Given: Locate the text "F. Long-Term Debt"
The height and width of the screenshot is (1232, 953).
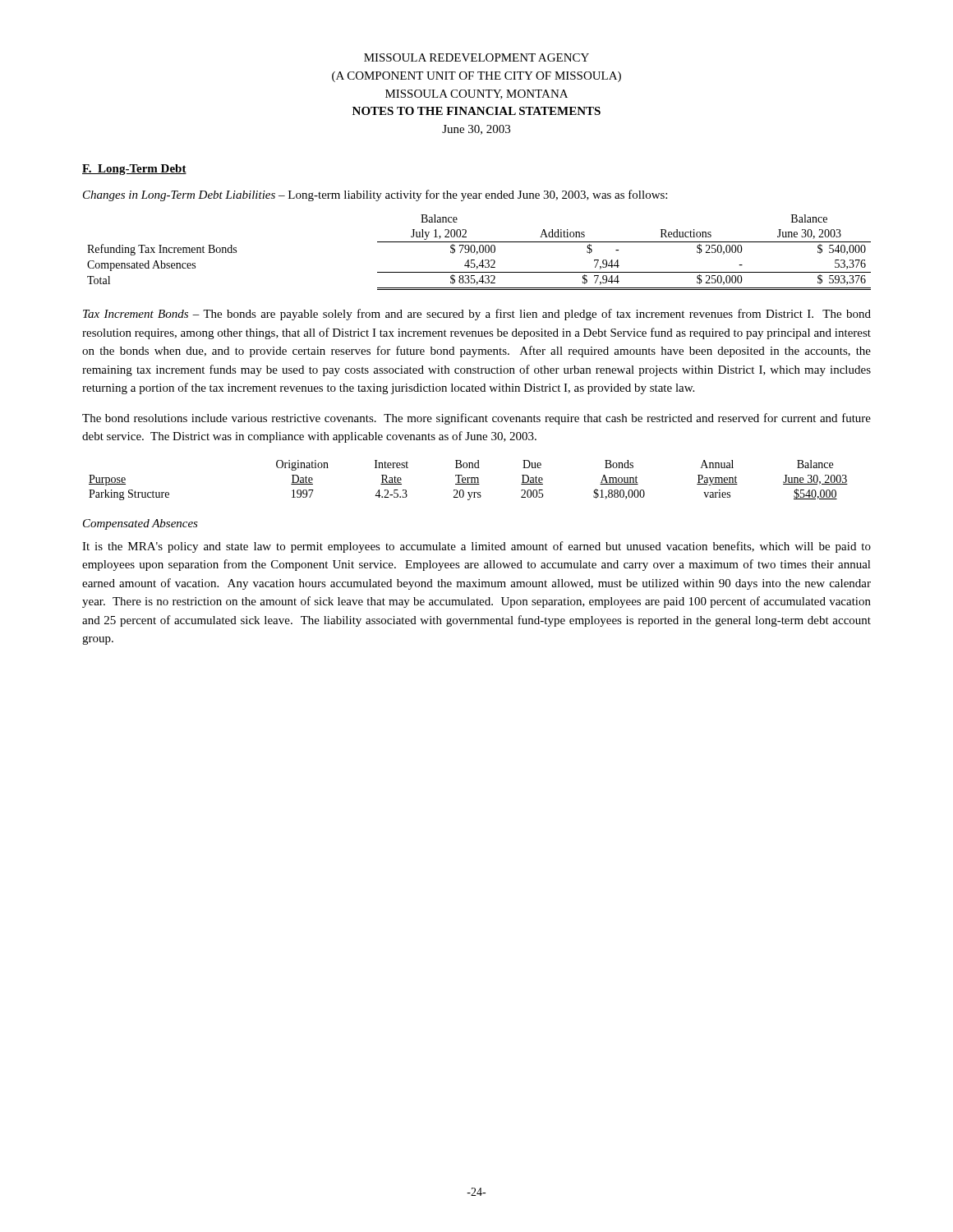Looking at the screenshot, I should click(x=134, y=168).
